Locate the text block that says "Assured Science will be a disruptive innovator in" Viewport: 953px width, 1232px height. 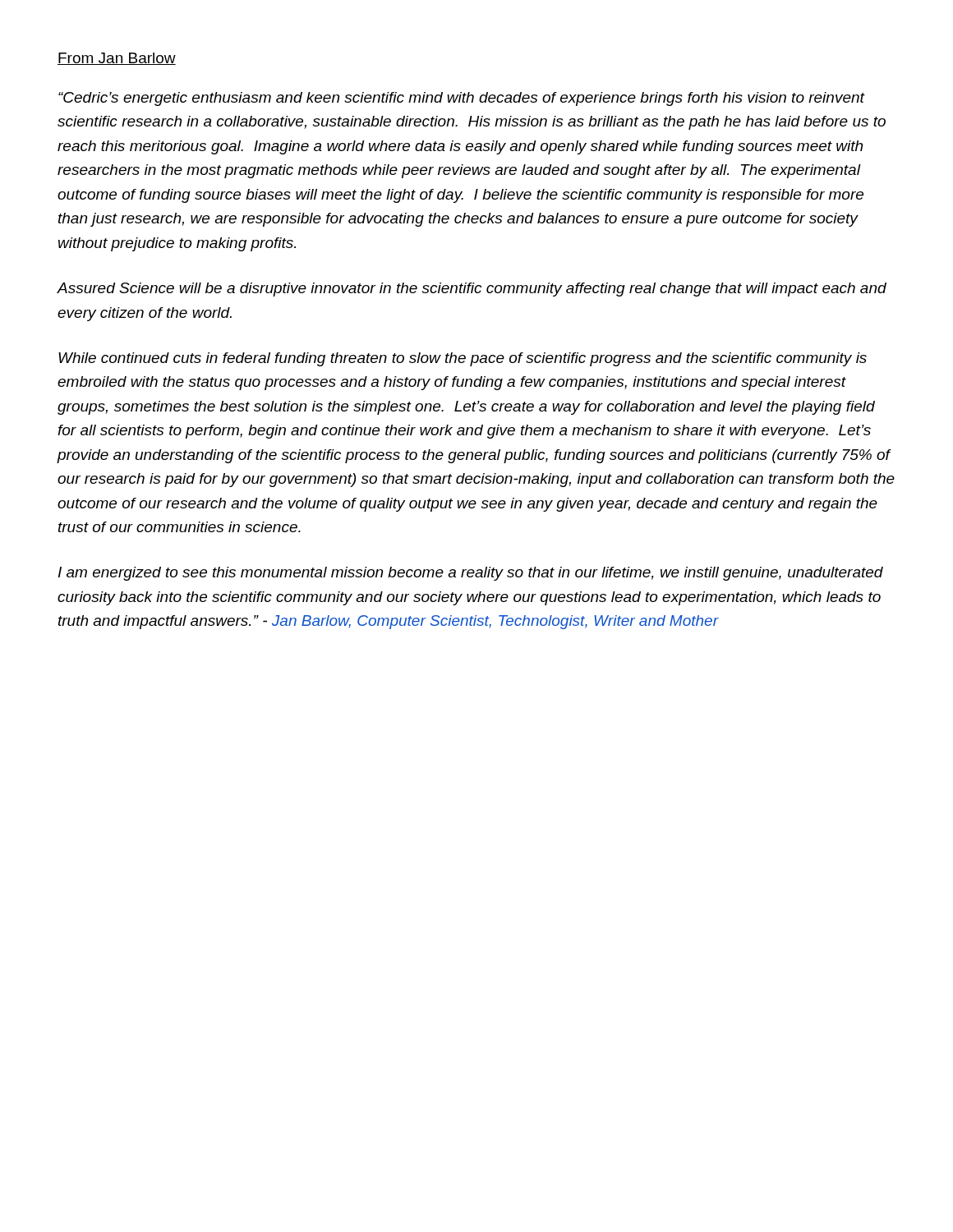[x=472, y=300]
